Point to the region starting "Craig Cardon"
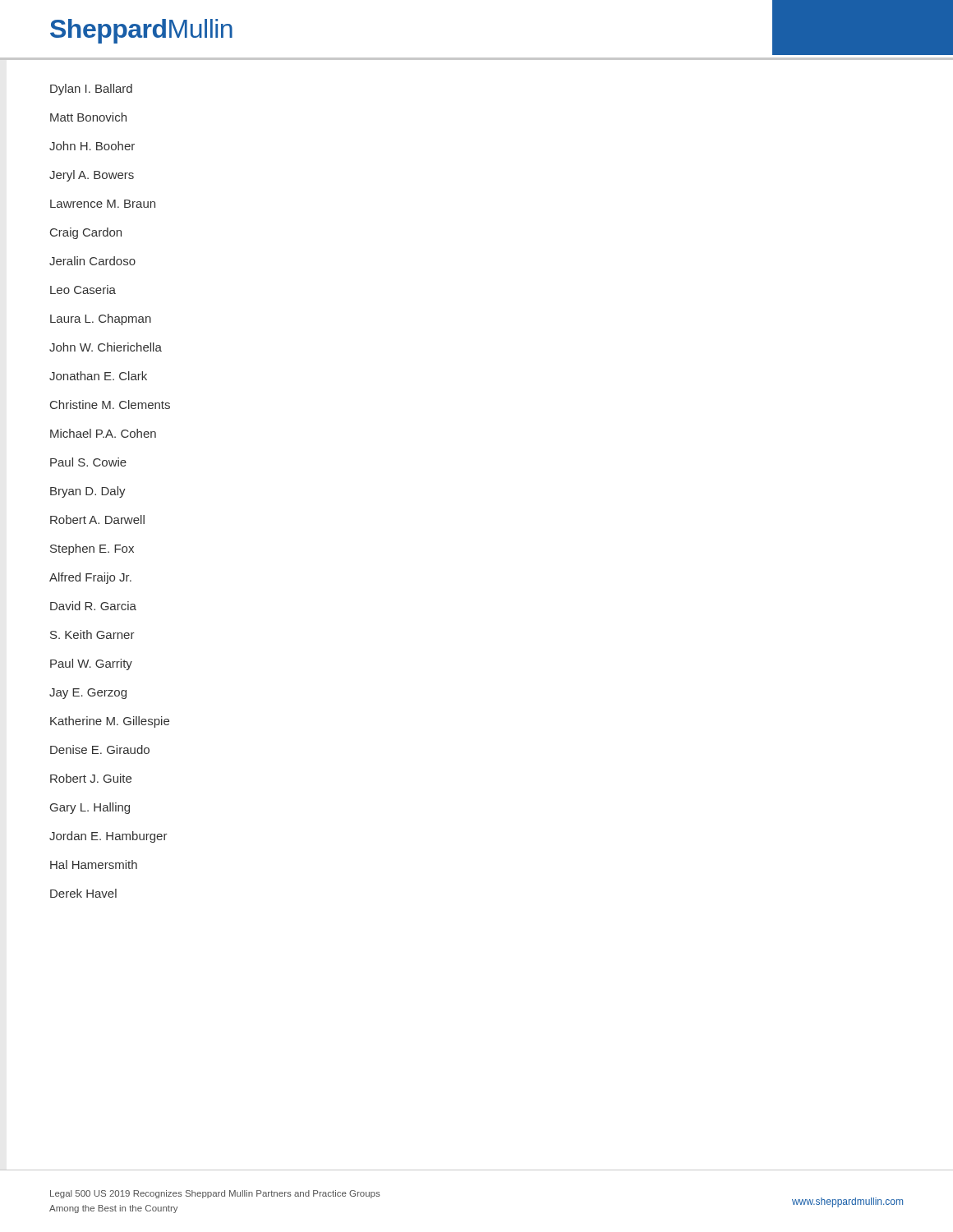This screenshot has width=953, height=1232. click(x=86, y=232)
